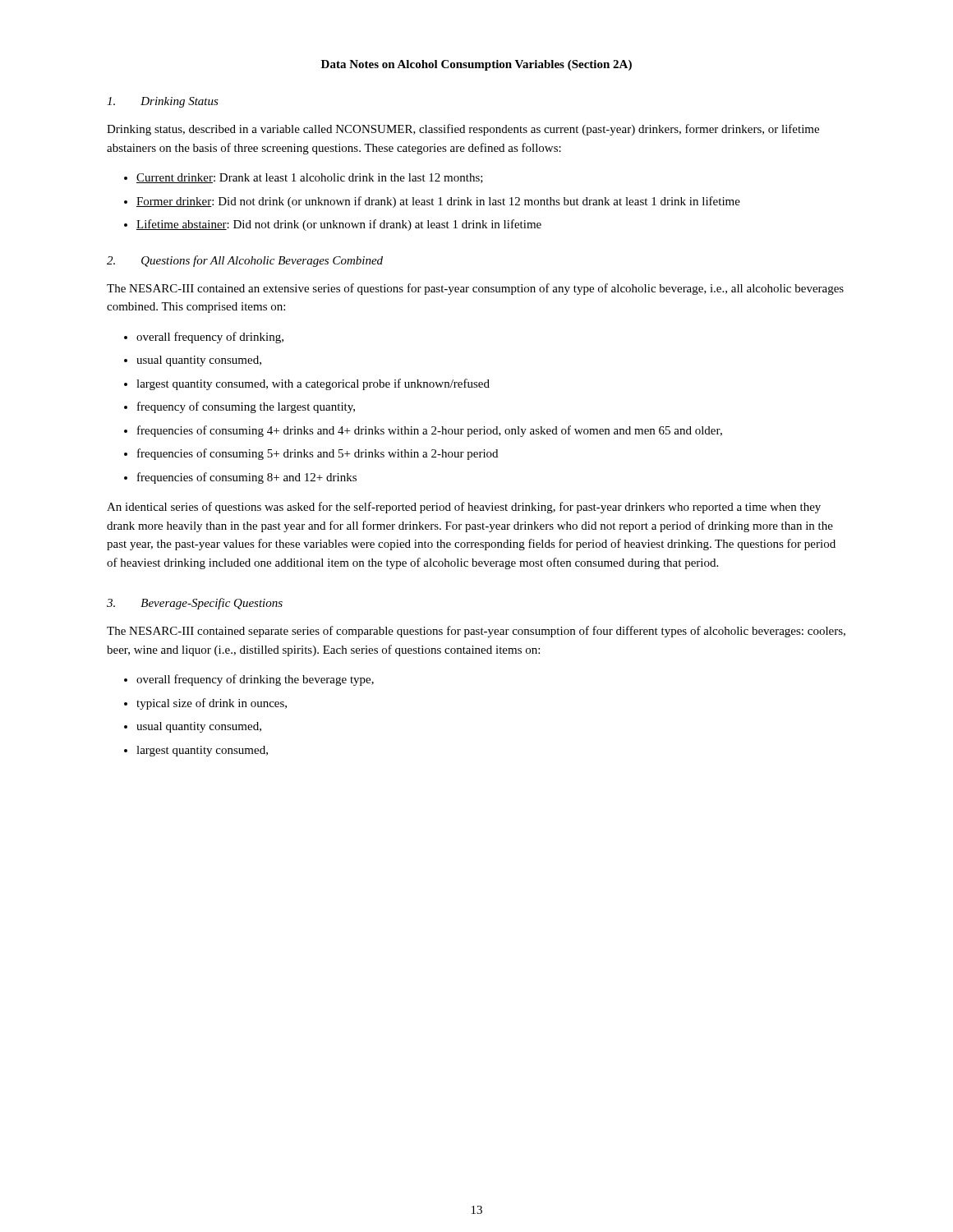The height and width of the screenshot is (1232, 953).
Task: Select the text block with the text "The NESARC-III contained separate series"
Action: (476, 640)
